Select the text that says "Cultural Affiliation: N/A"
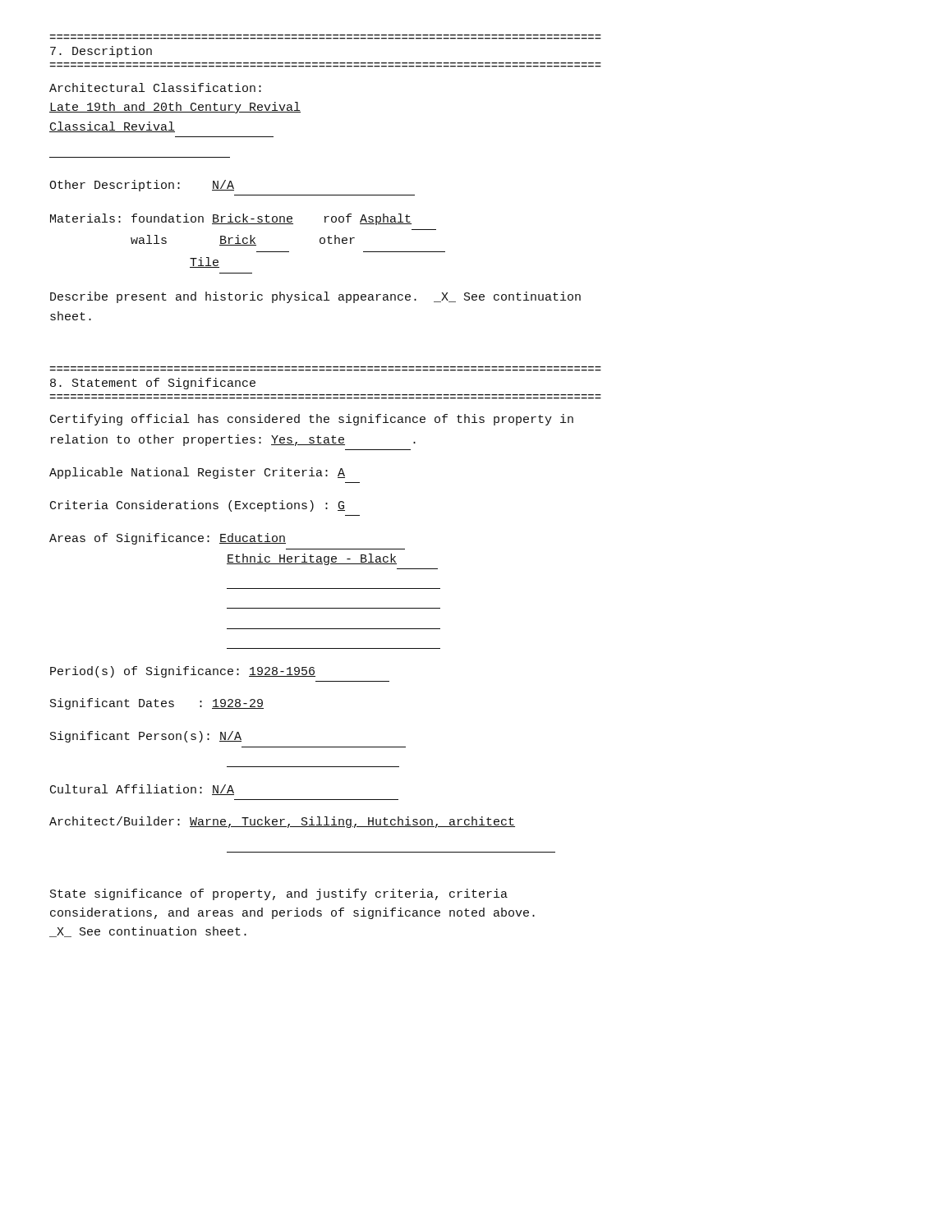The image size is (952, 1232). click(x=142, y=790)
